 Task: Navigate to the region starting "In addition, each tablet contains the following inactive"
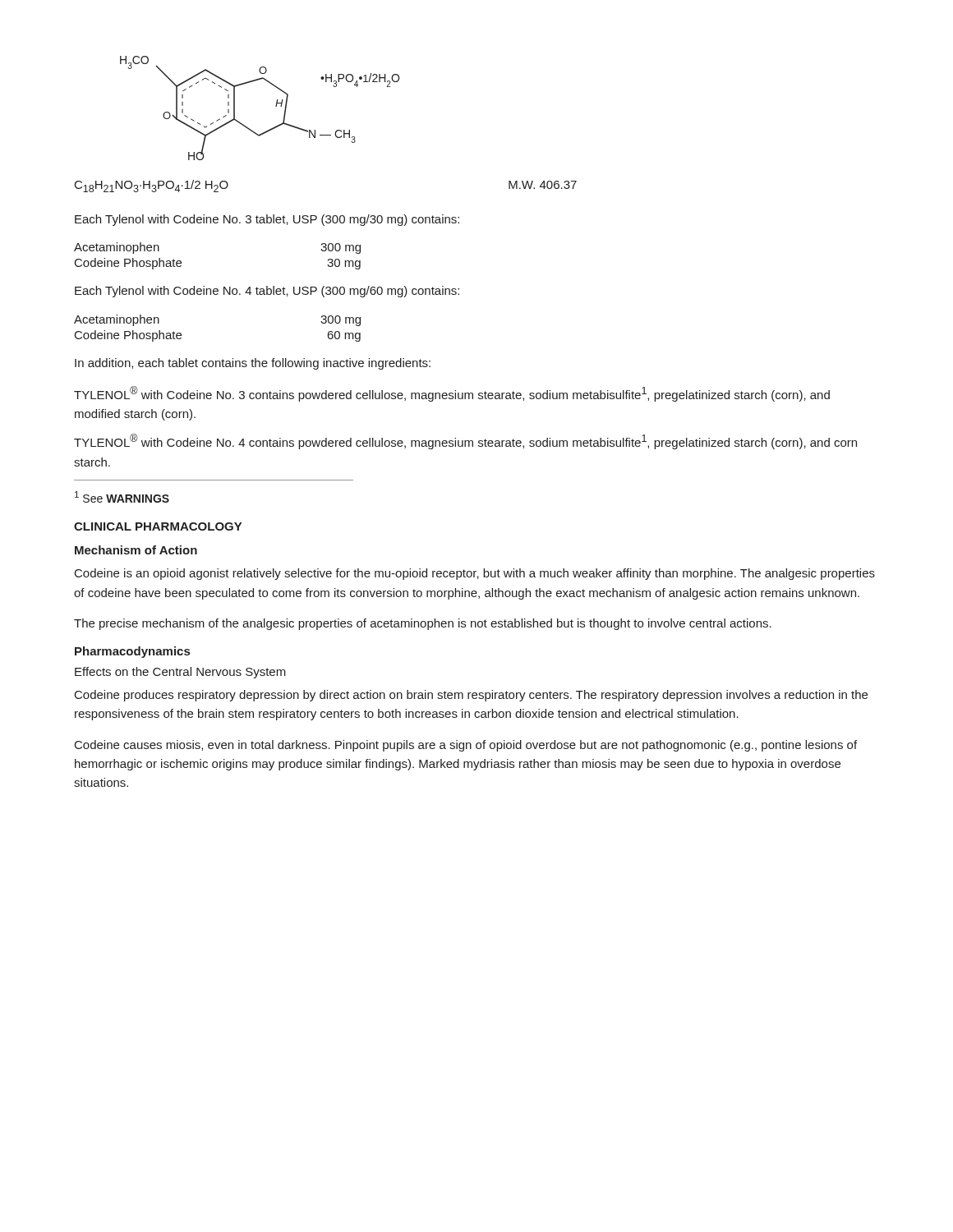[253, 362]
